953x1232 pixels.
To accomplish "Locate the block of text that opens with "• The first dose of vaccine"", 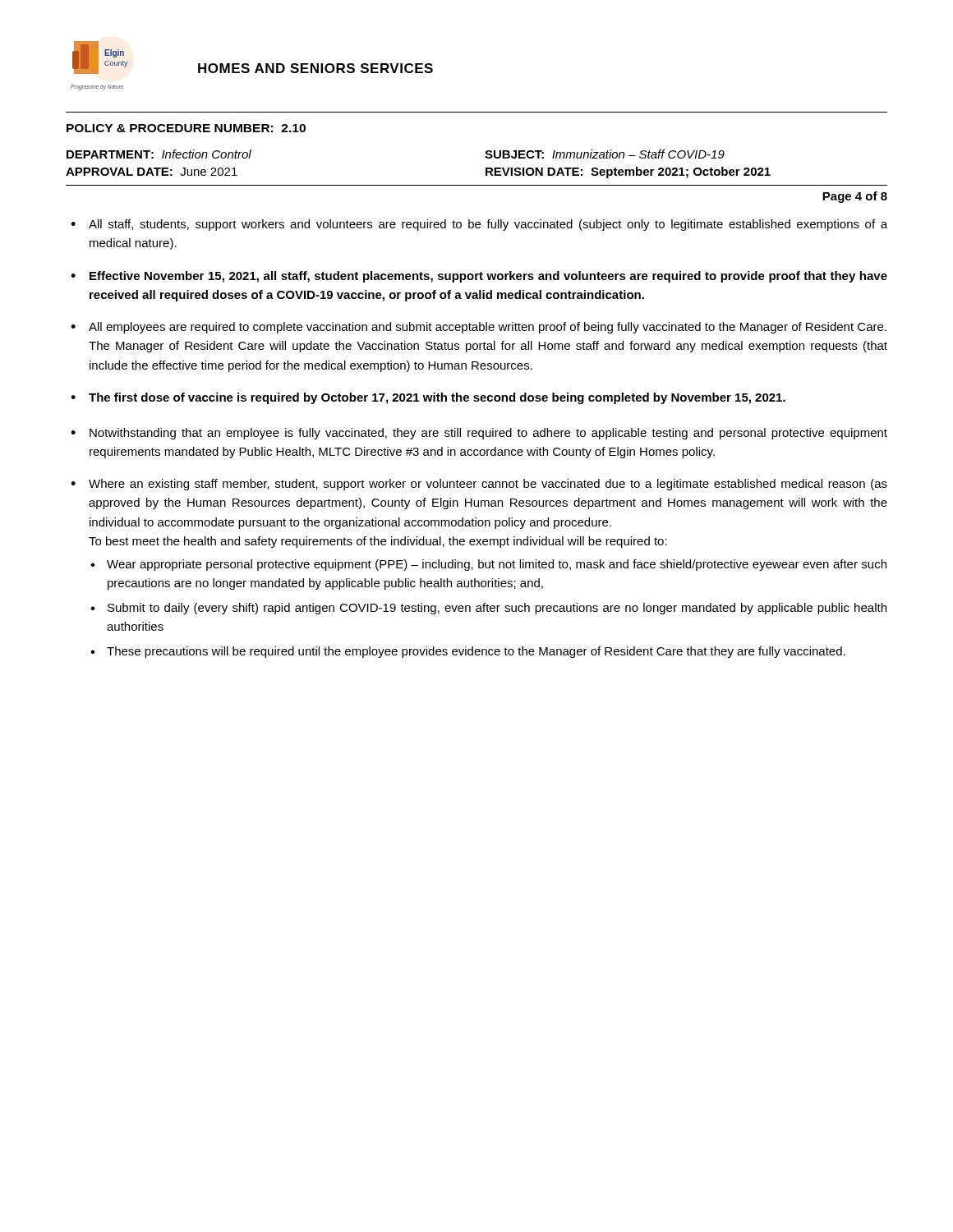I will tap(476, 398).
